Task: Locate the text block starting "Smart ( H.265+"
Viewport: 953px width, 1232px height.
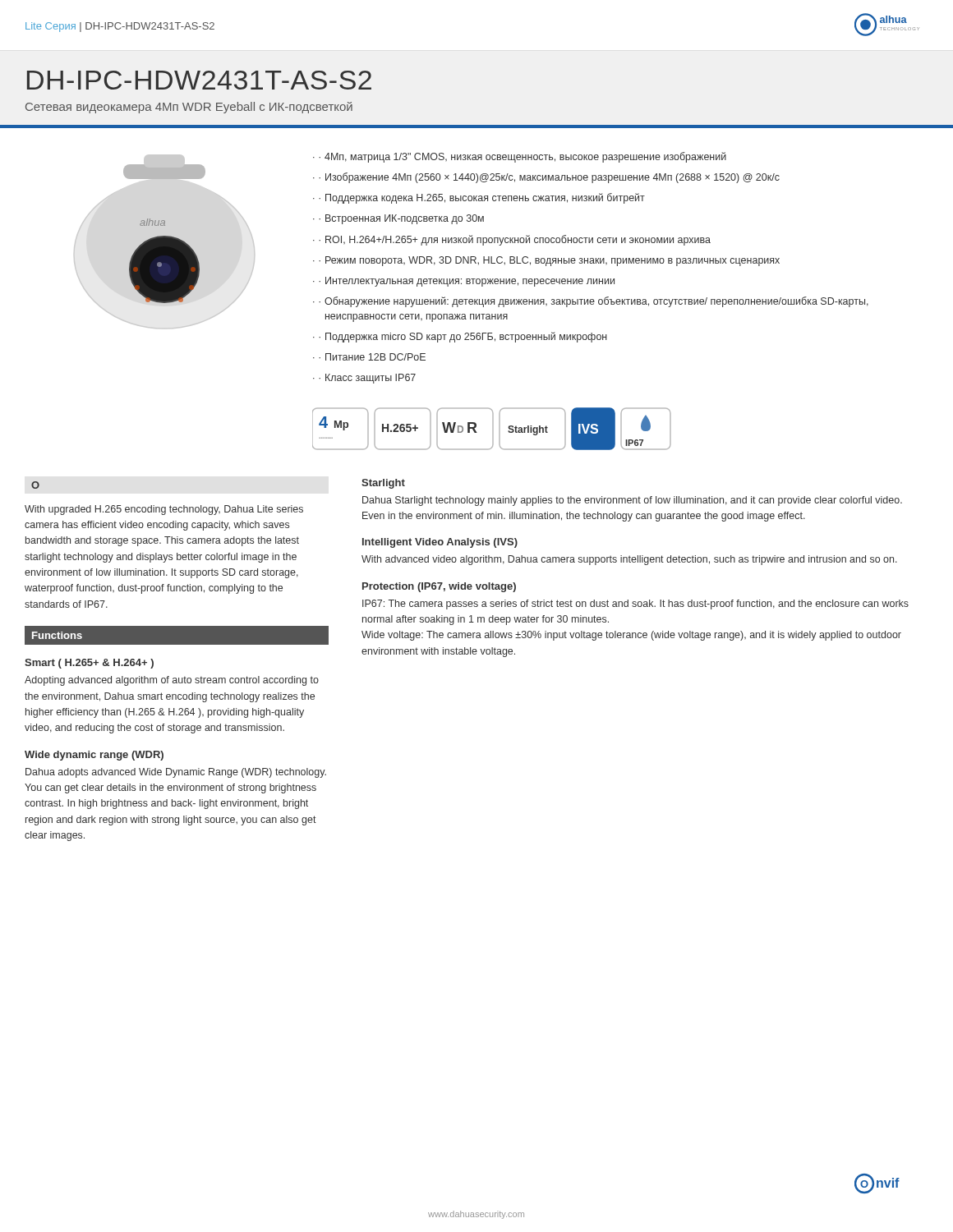Action: (89, 663)
